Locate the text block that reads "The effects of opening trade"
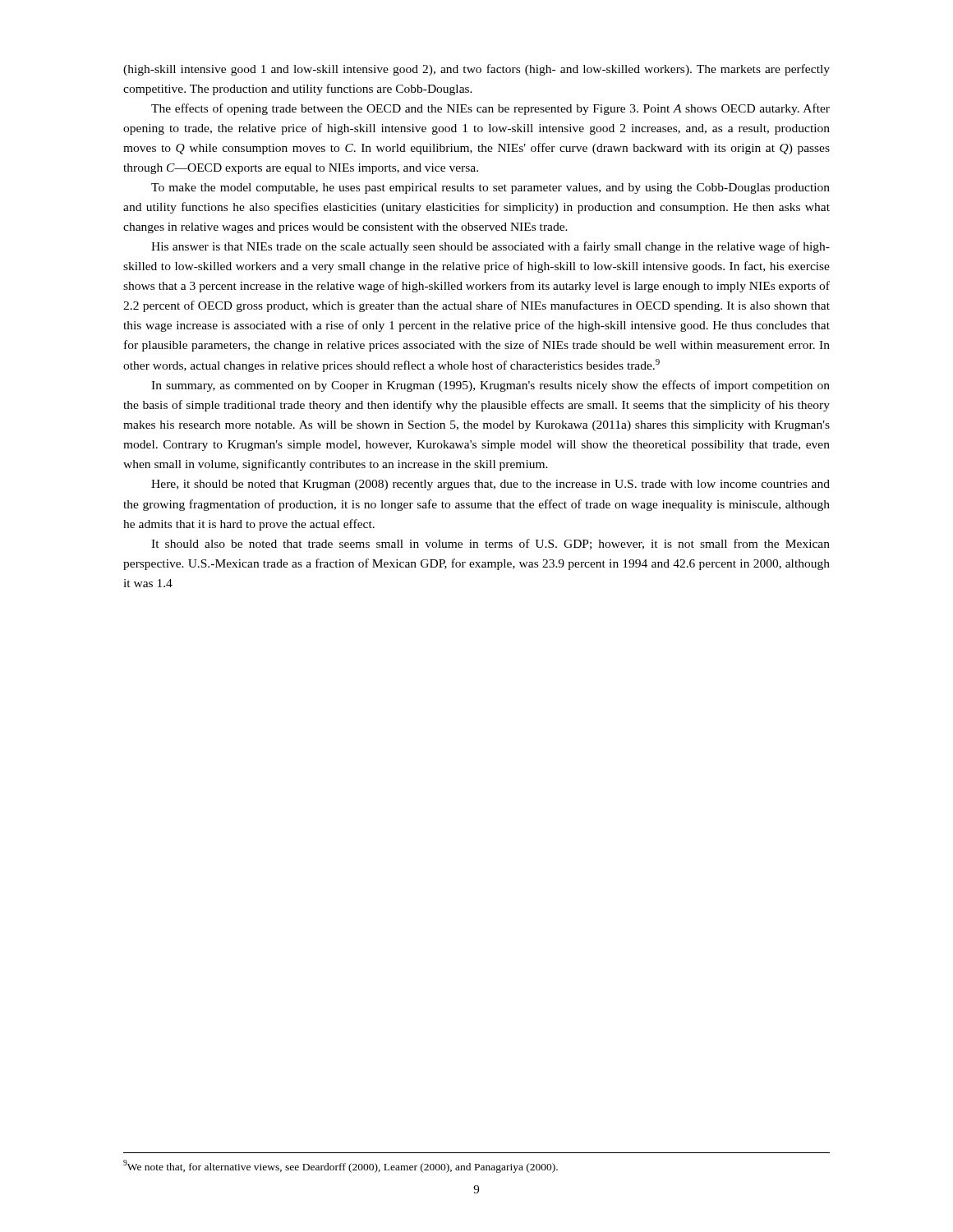The height and width of the screenshot is (1232, 953). coord(476,138)
